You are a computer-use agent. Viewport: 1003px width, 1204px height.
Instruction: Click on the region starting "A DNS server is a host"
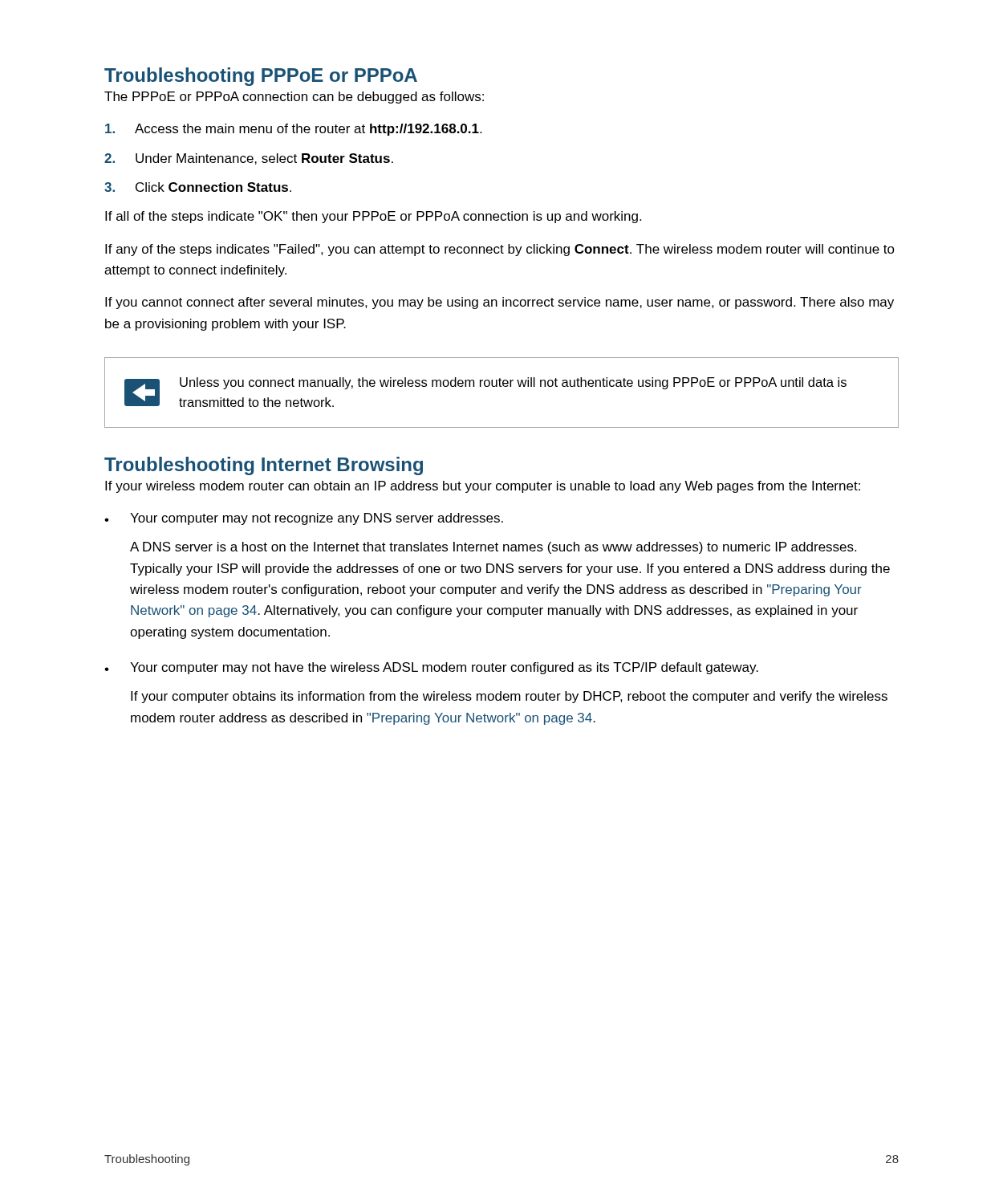(510, 590)
